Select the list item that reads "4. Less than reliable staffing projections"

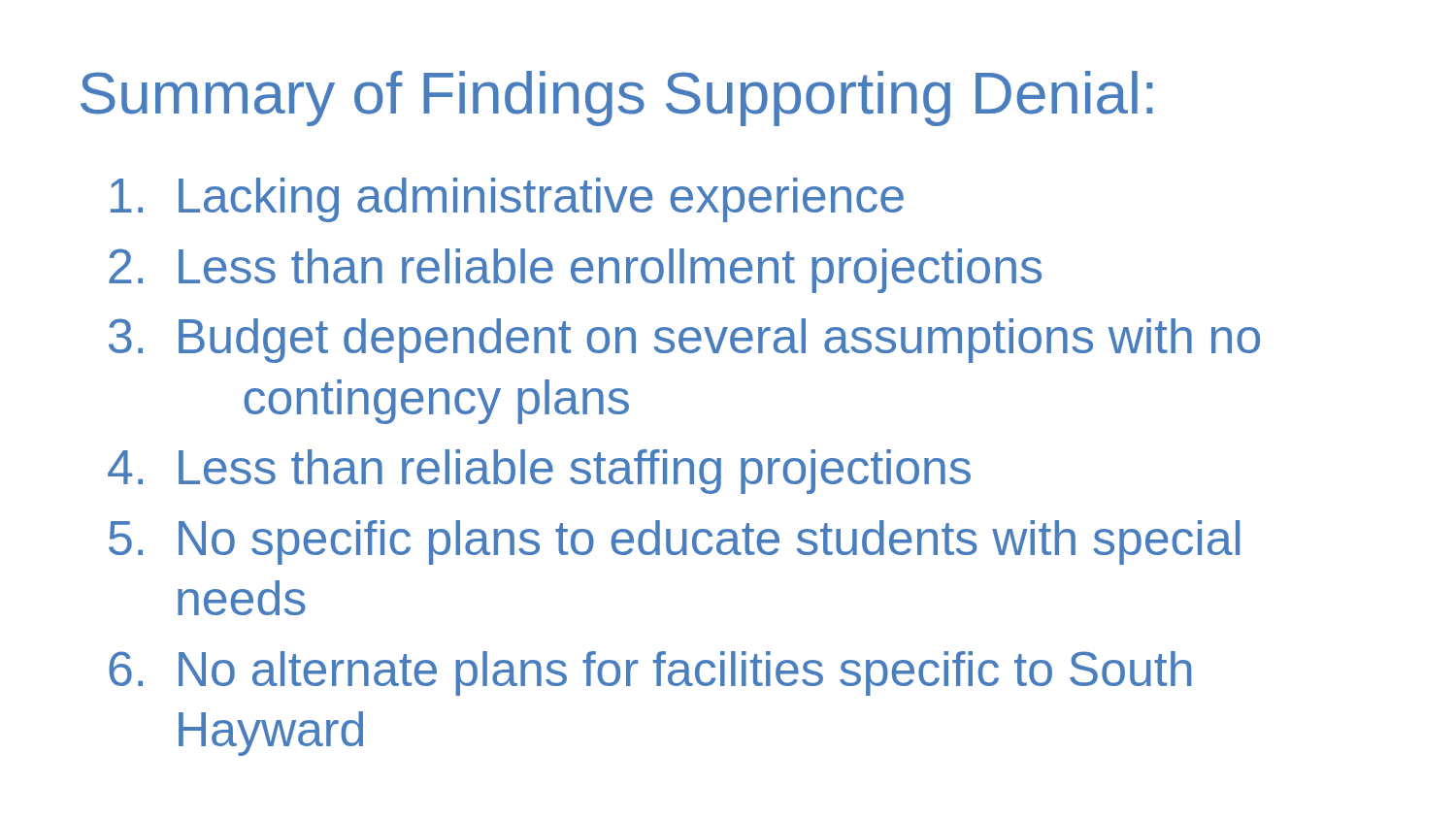coord(743,468)
